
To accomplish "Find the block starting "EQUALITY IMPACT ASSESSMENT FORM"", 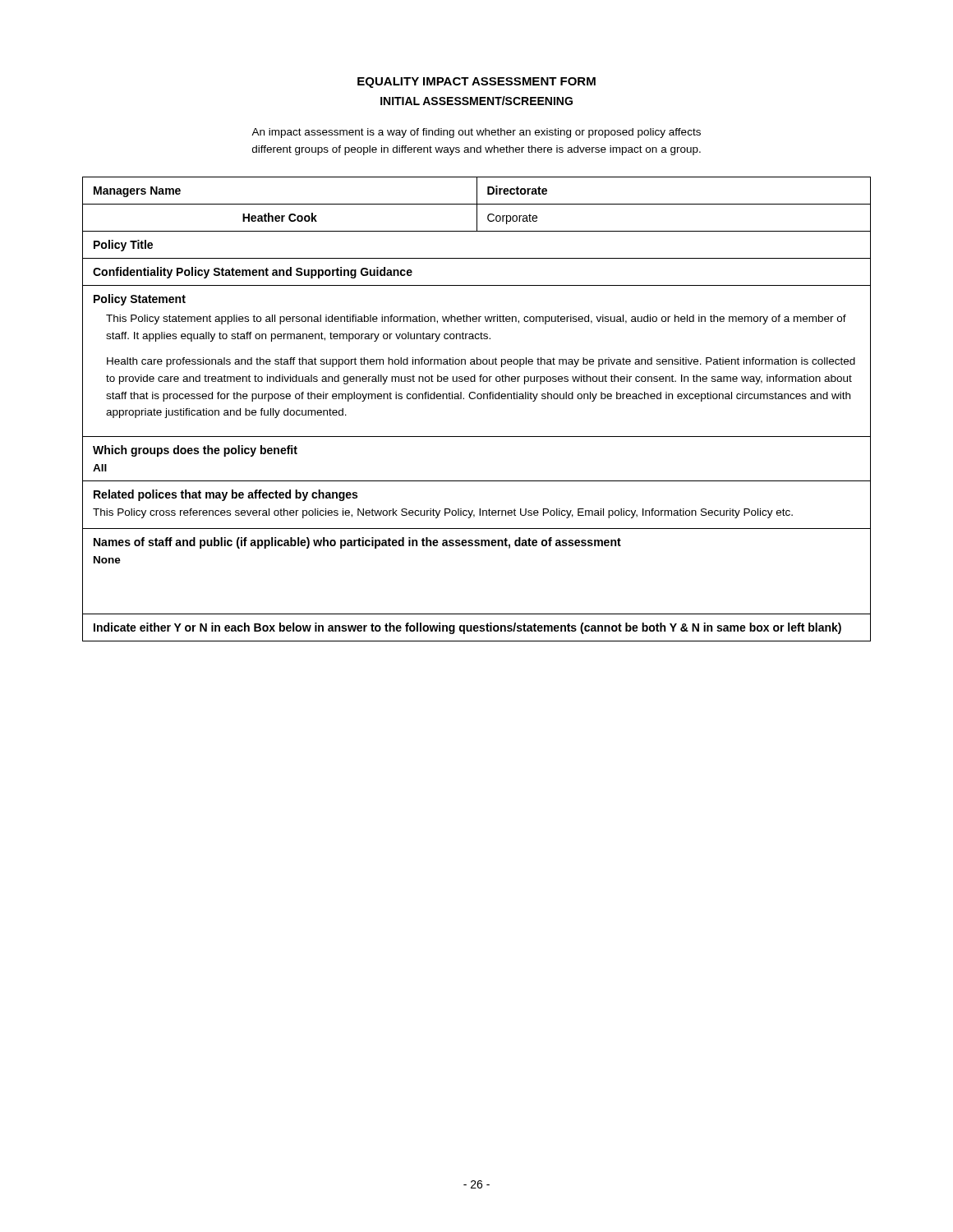I will (476, 81).
